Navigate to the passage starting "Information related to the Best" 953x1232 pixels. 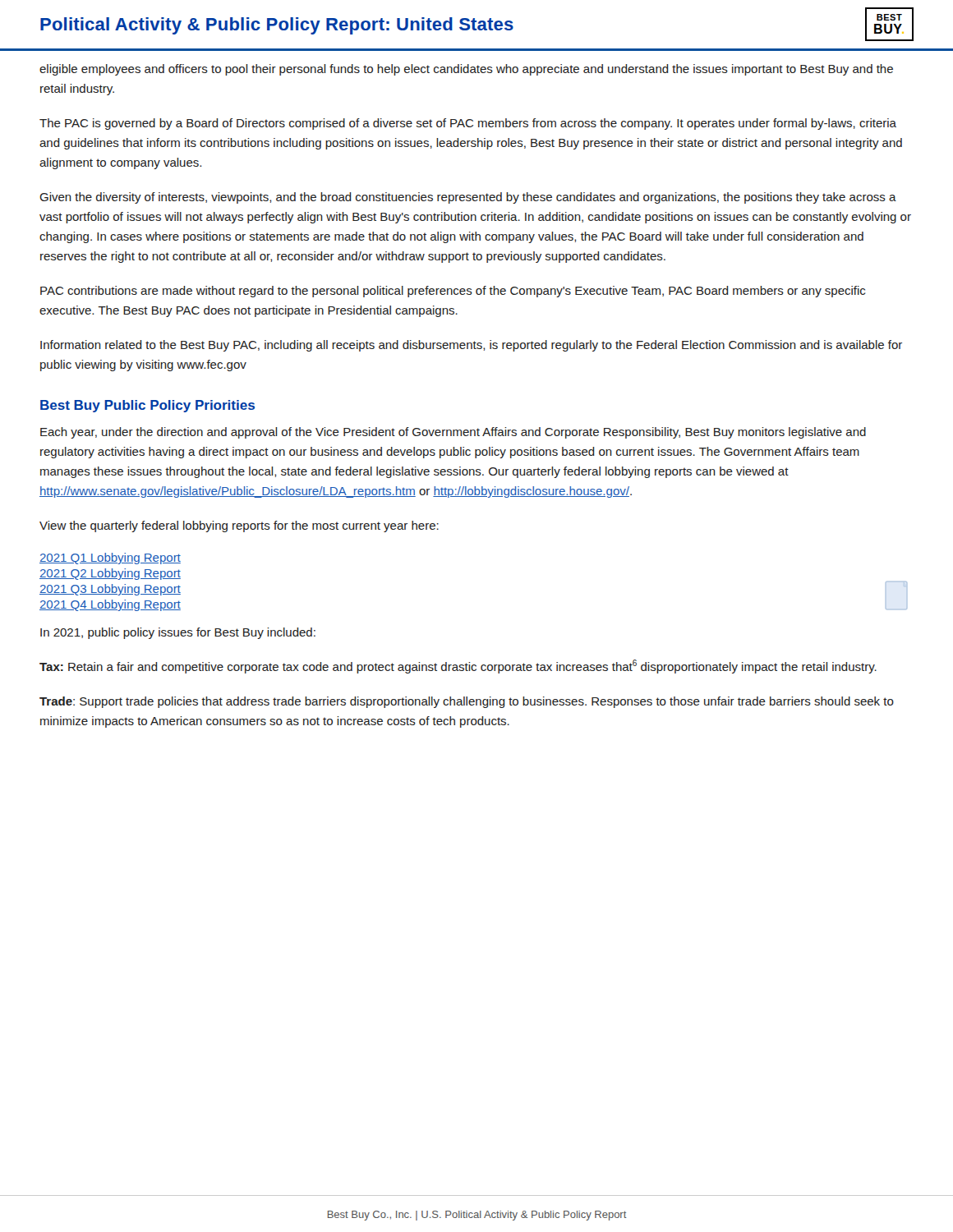coord(471,354)
